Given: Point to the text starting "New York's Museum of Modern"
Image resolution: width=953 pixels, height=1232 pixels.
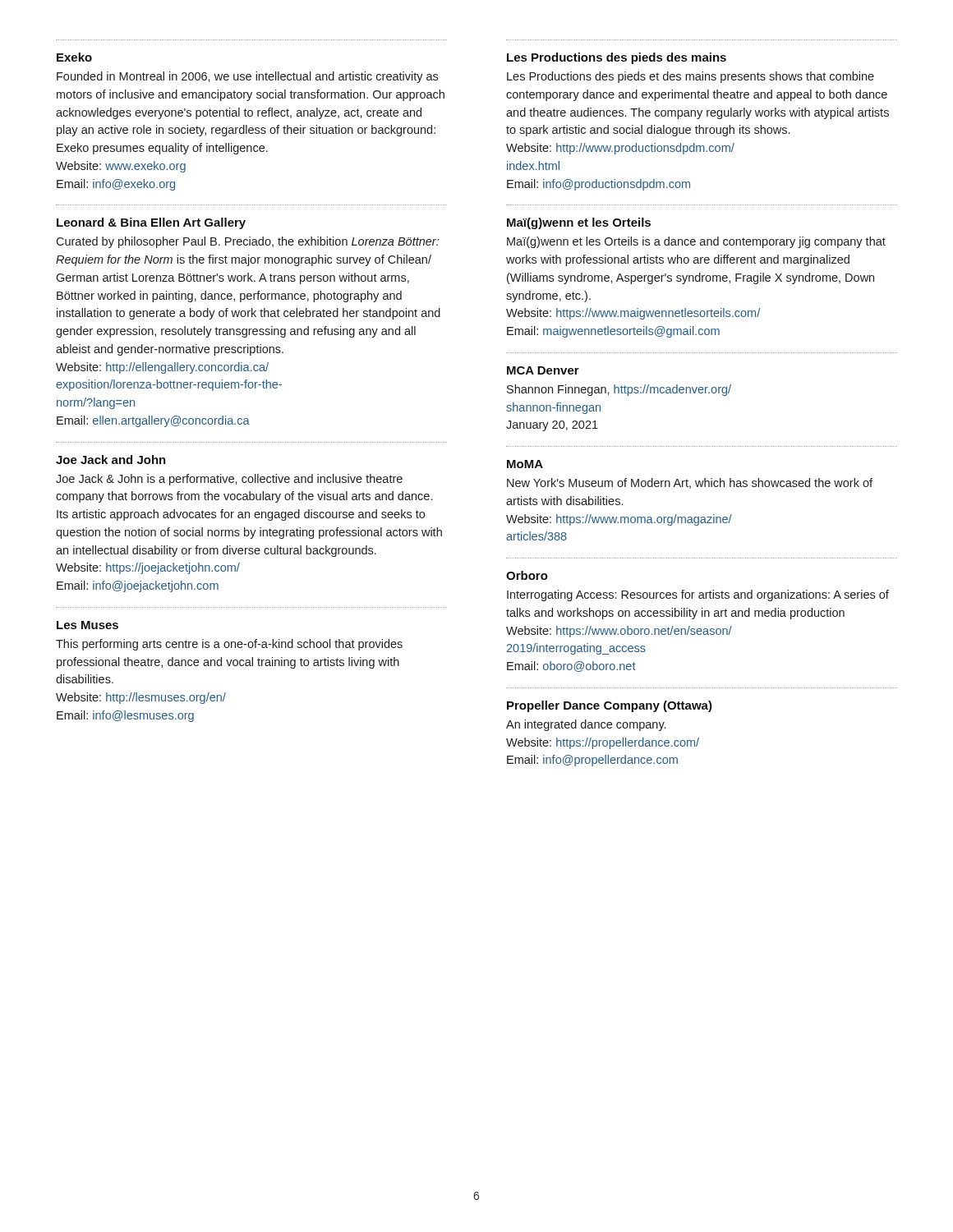Looking at the screenshot, I should pyautogui.click(x=689, y=510).
